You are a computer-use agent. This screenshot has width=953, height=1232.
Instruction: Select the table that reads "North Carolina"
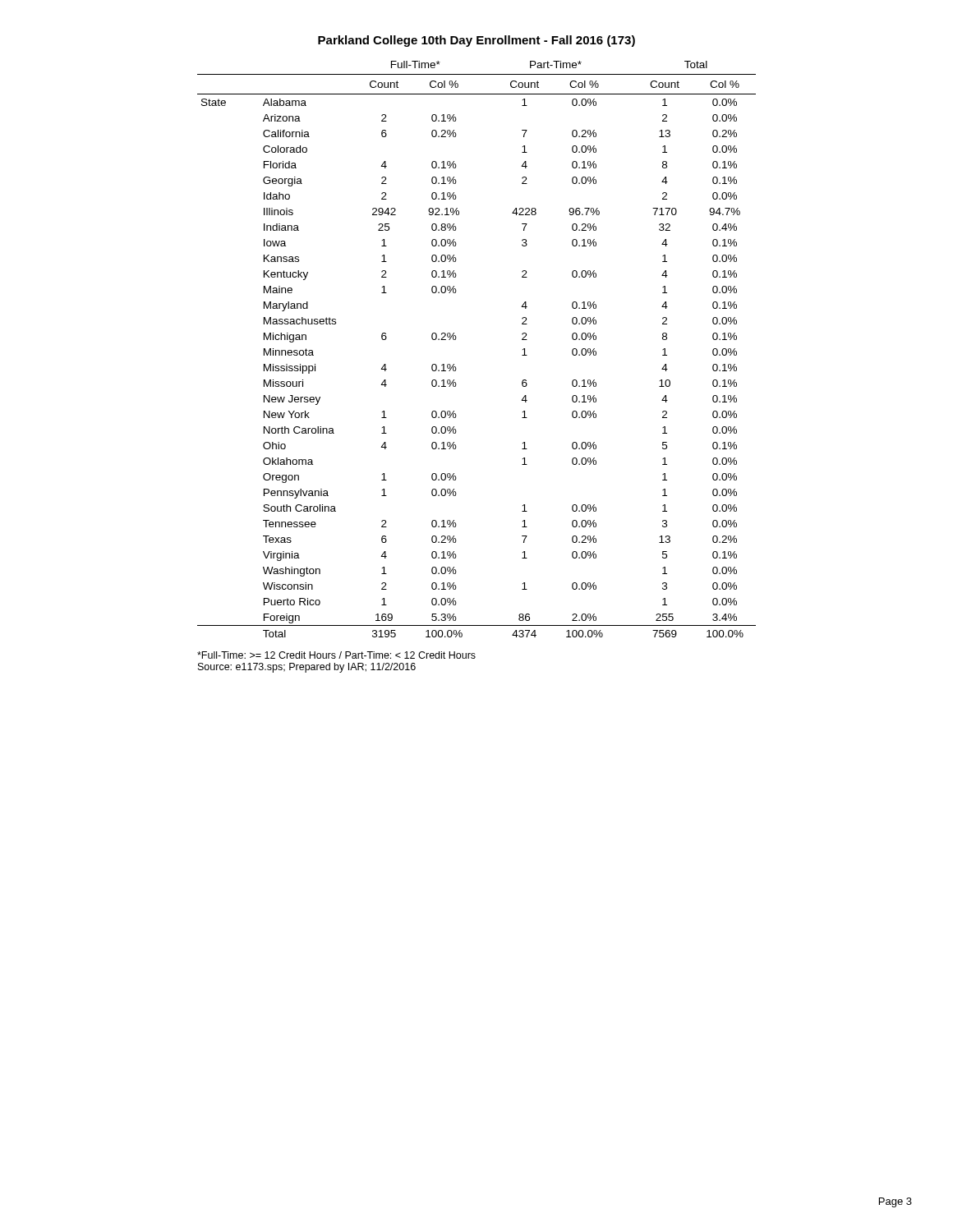(476, 348)
